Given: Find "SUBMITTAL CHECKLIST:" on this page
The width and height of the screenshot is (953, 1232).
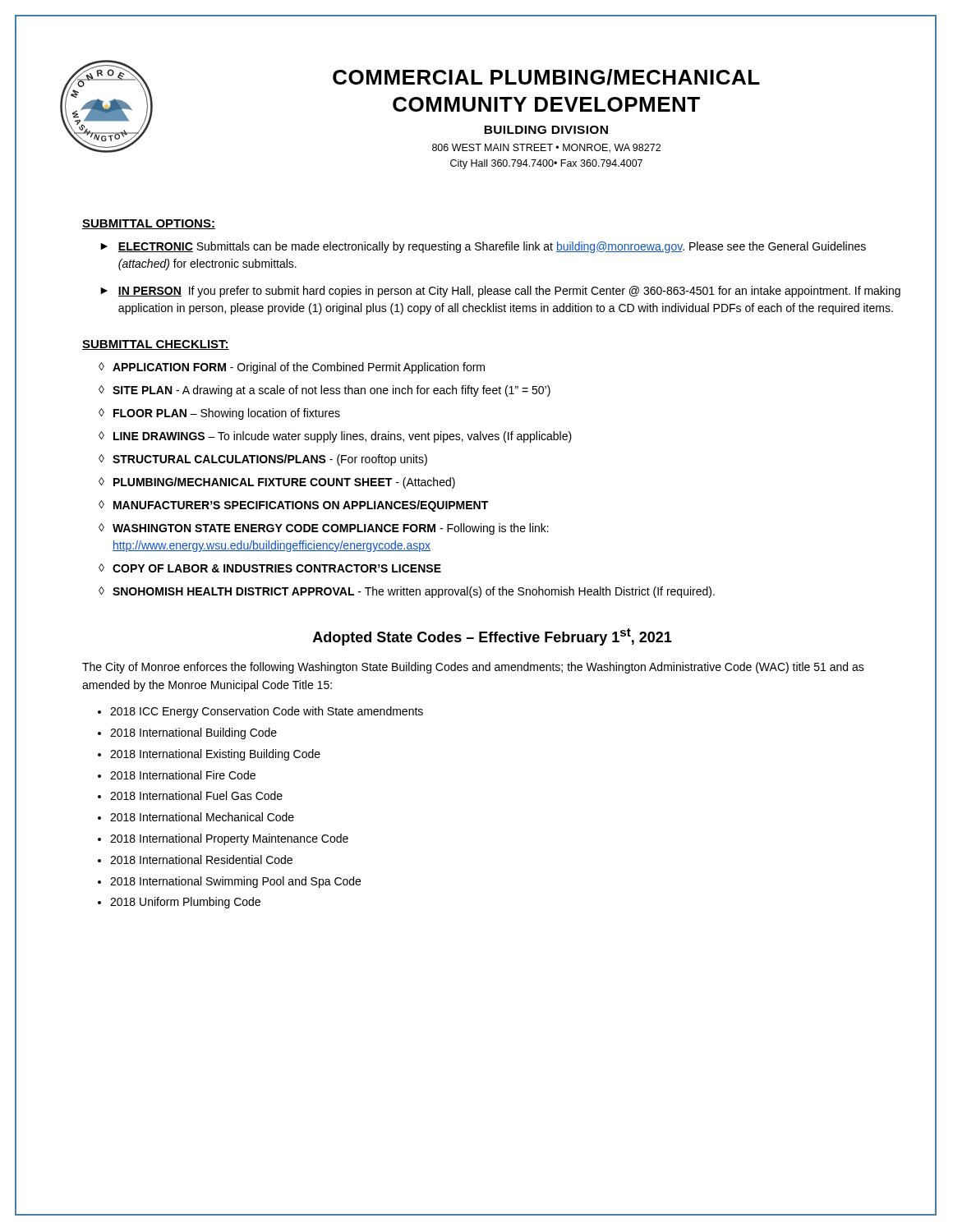Looking at the screenshot, I should tap(156, 343).
